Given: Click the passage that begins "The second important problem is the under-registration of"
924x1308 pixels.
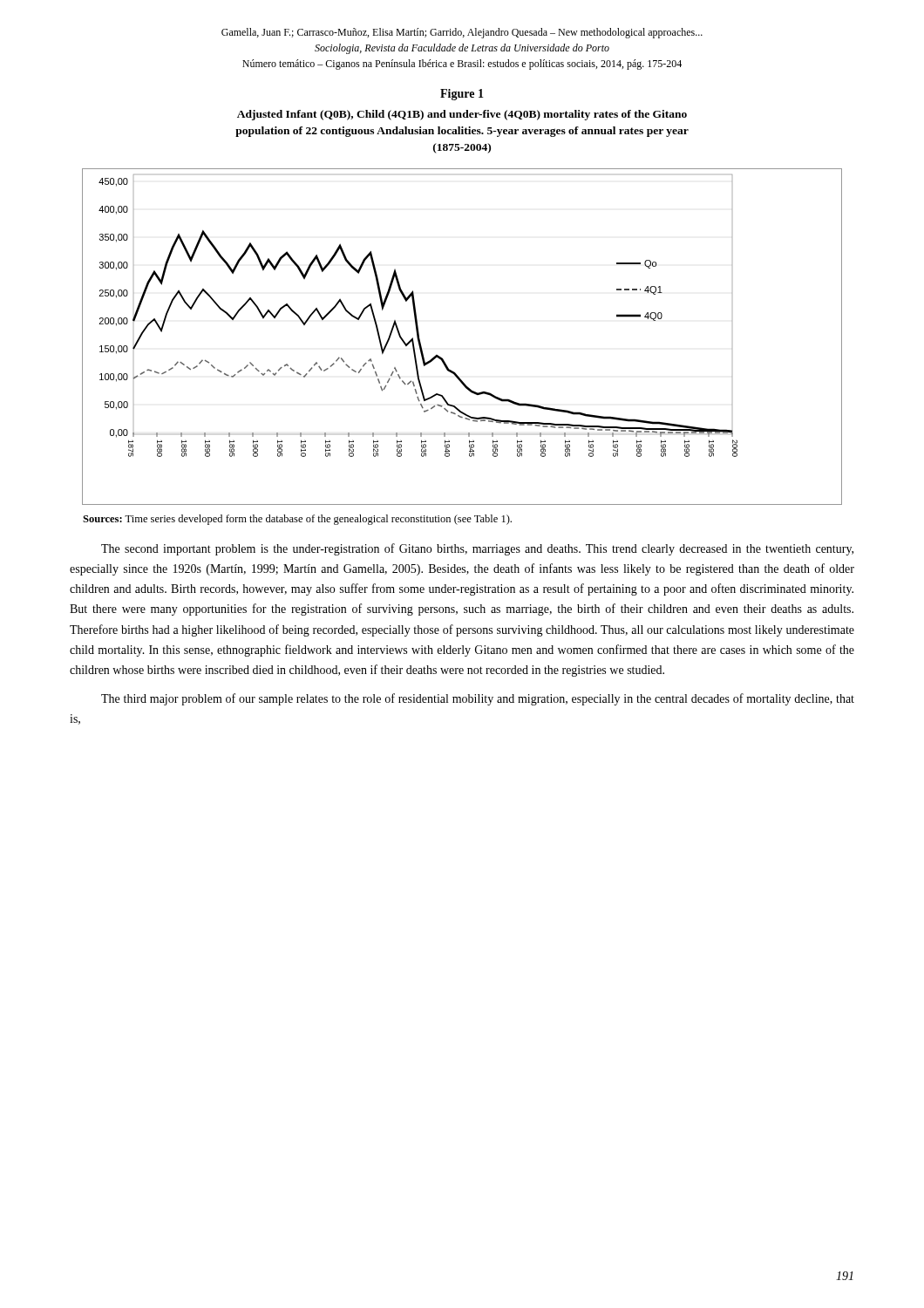Looking at the screenshot, I should pyautogui.click(x=462, y=610).
